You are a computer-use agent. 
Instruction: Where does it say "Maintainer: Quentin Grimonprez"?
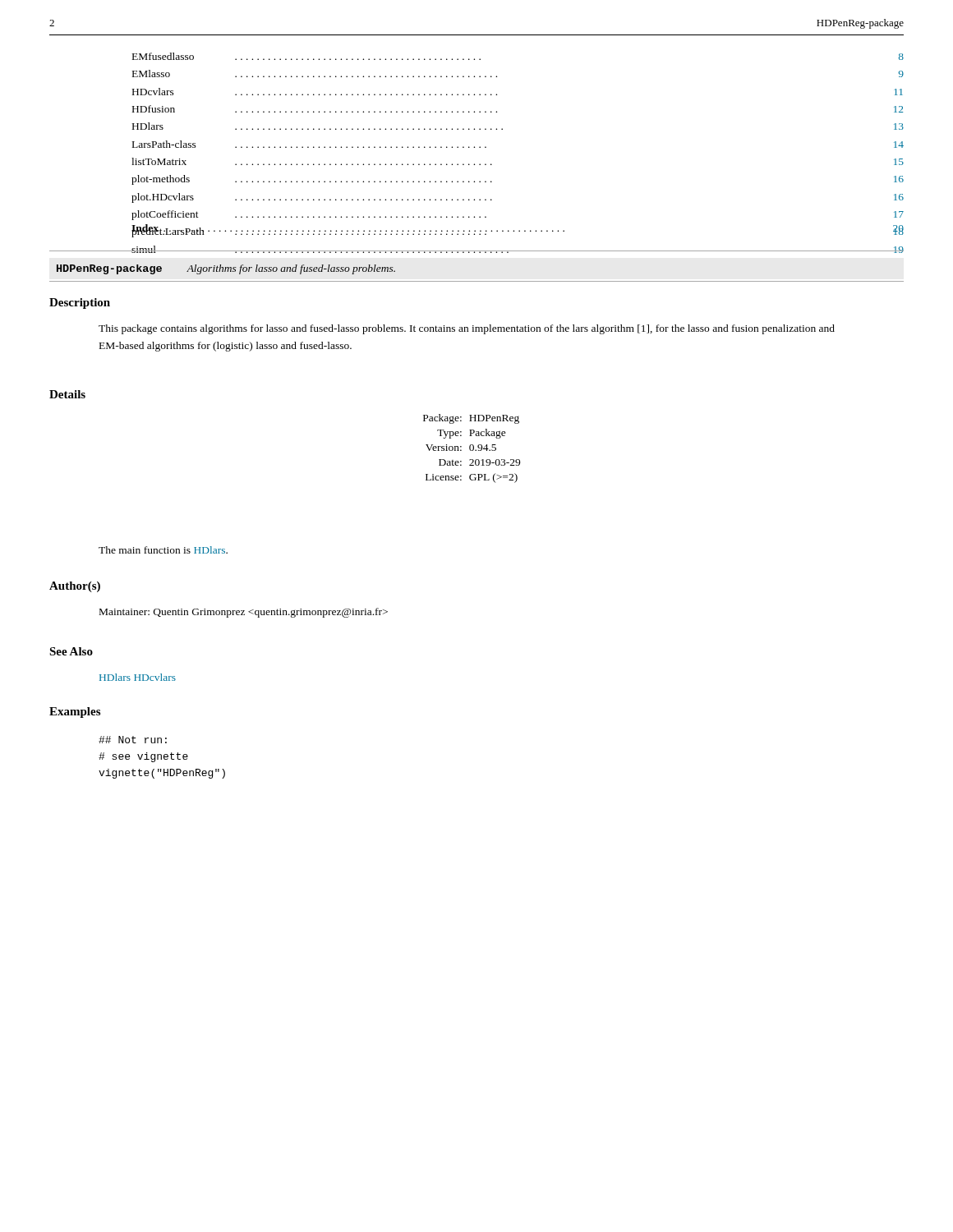243,611
